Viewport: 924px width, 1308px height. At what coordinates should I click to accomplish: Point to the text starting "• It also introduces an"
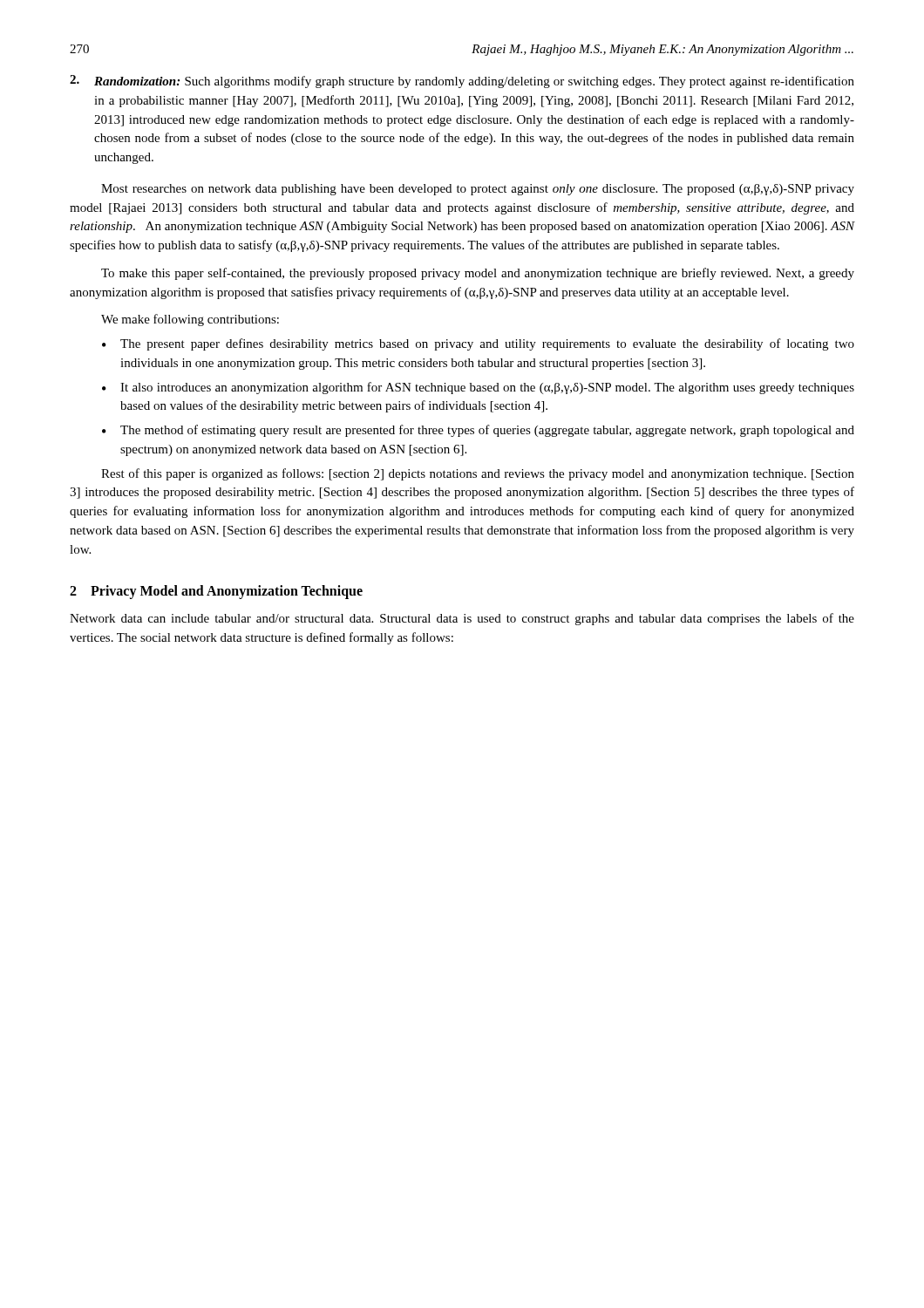(478, 397)
